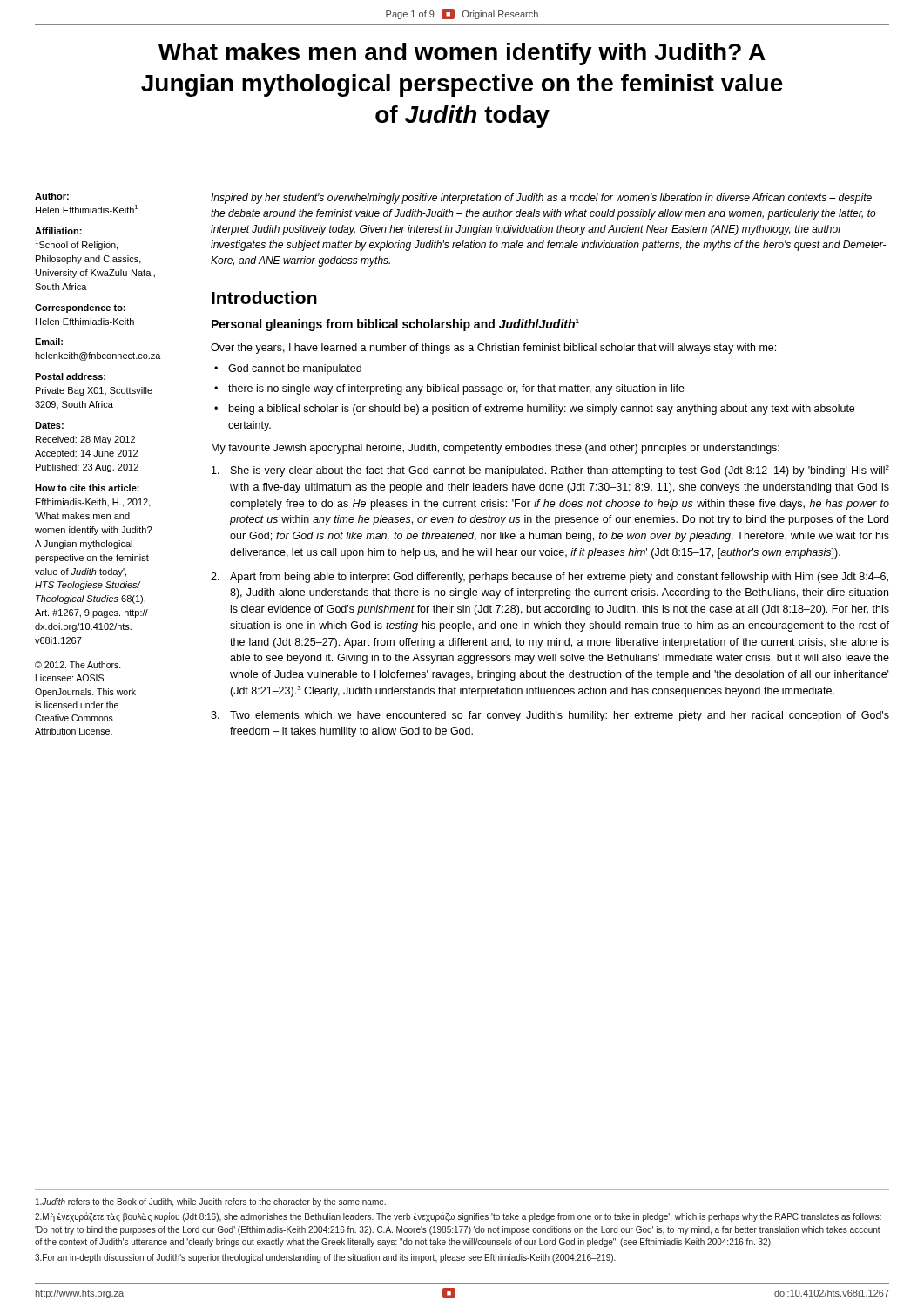Click on the element starting "2. Apart from being"
Viewport: 924px width, 1307px height.
click(x=550, y=633)
